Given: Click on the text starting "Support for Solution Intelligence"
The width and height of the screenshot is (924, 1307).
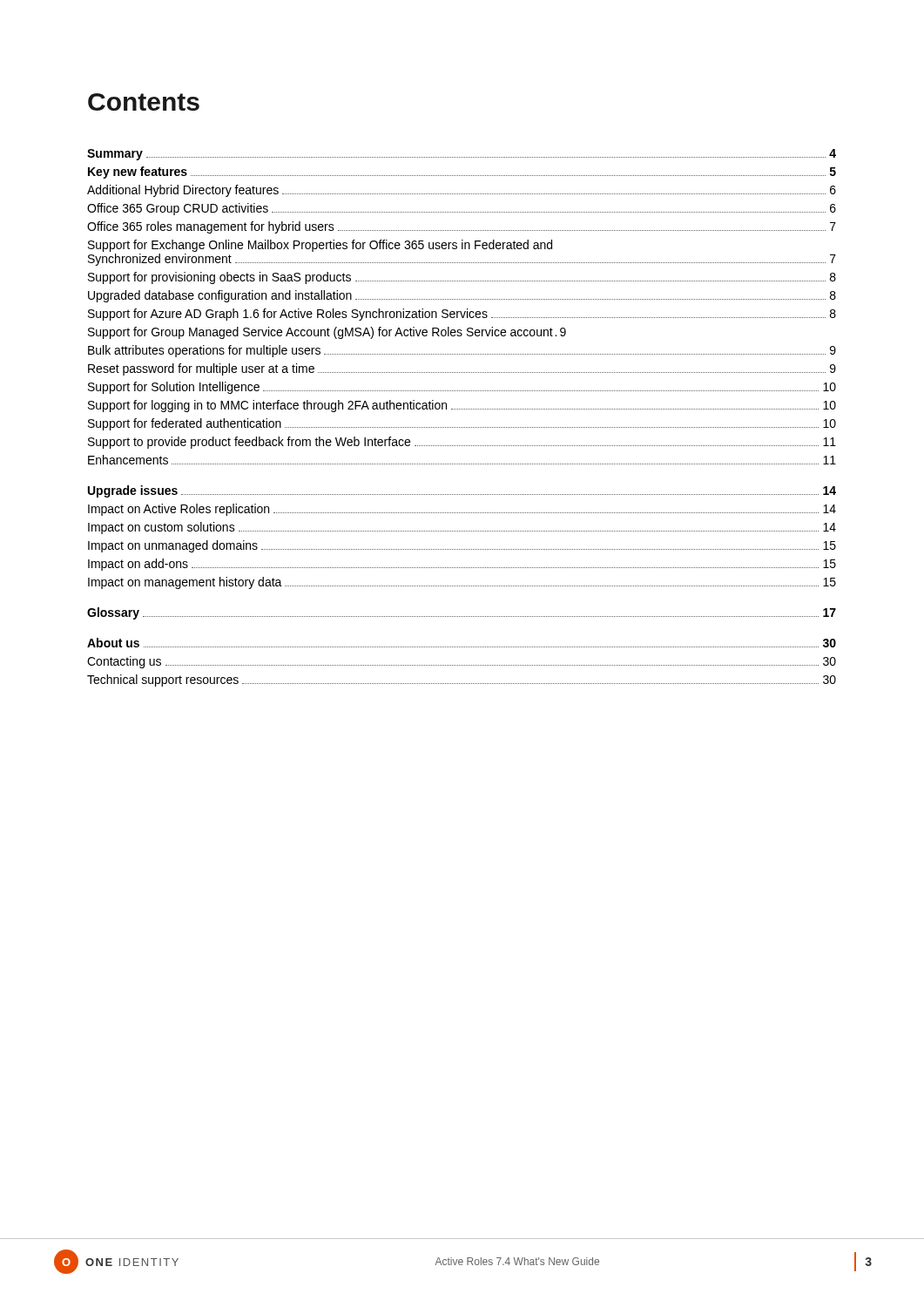Looking at the screenshot, I should coord(462,387).
